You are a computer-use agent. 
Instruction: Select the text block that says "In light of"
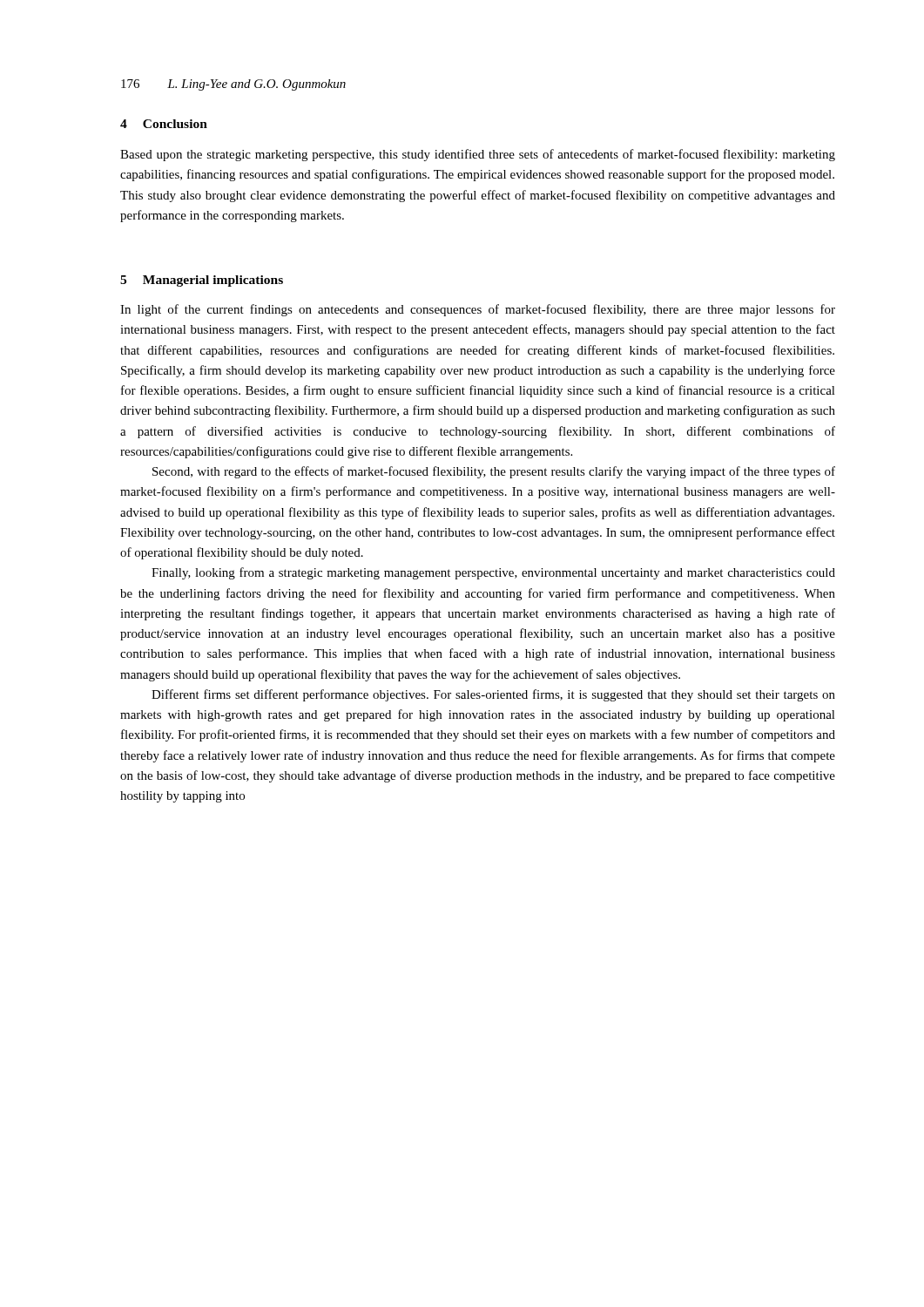478,381
